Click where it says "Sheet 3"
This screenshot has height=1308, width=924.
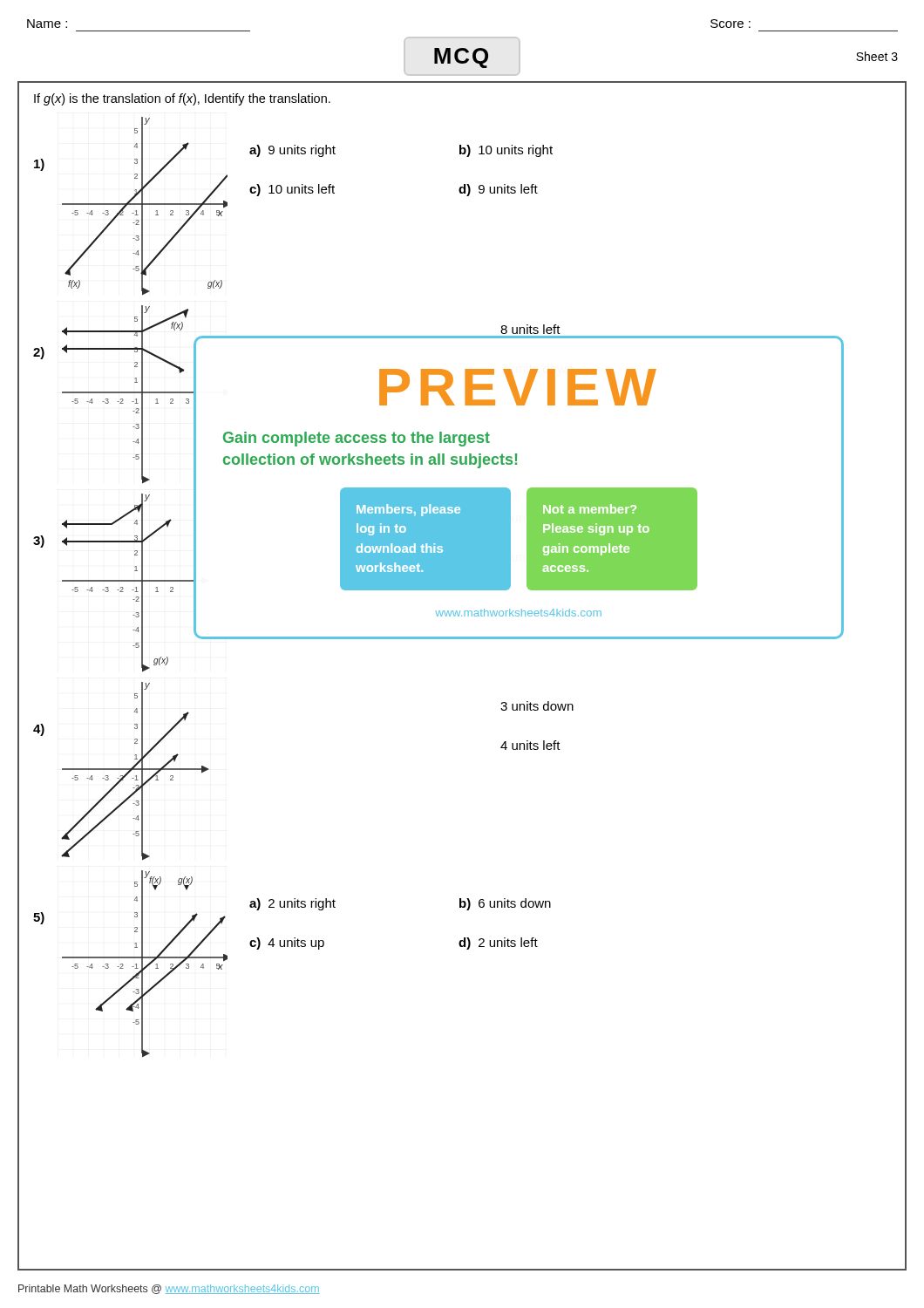point(877,56)
